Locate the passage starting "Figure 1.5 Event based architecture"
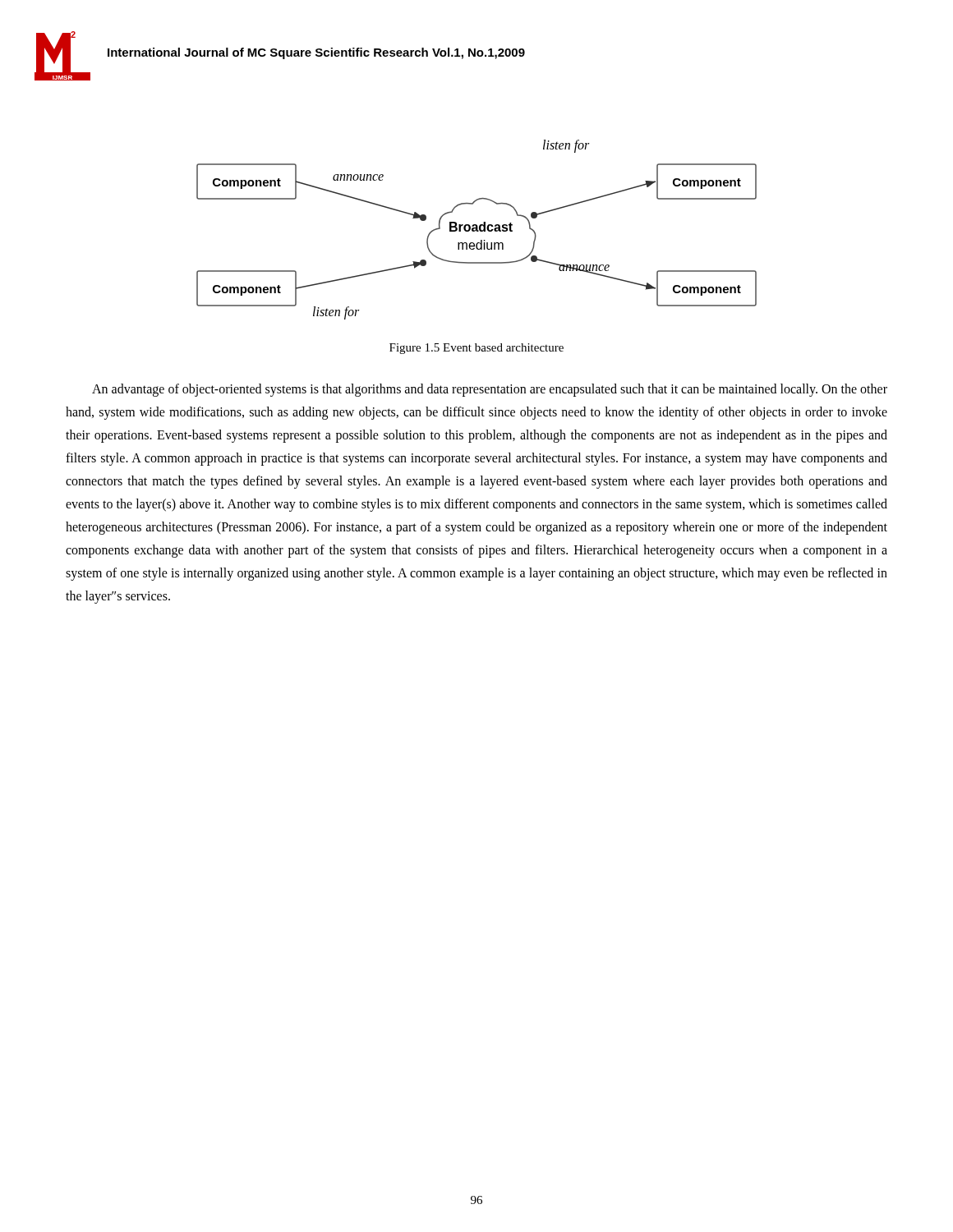 click(476, 347)
